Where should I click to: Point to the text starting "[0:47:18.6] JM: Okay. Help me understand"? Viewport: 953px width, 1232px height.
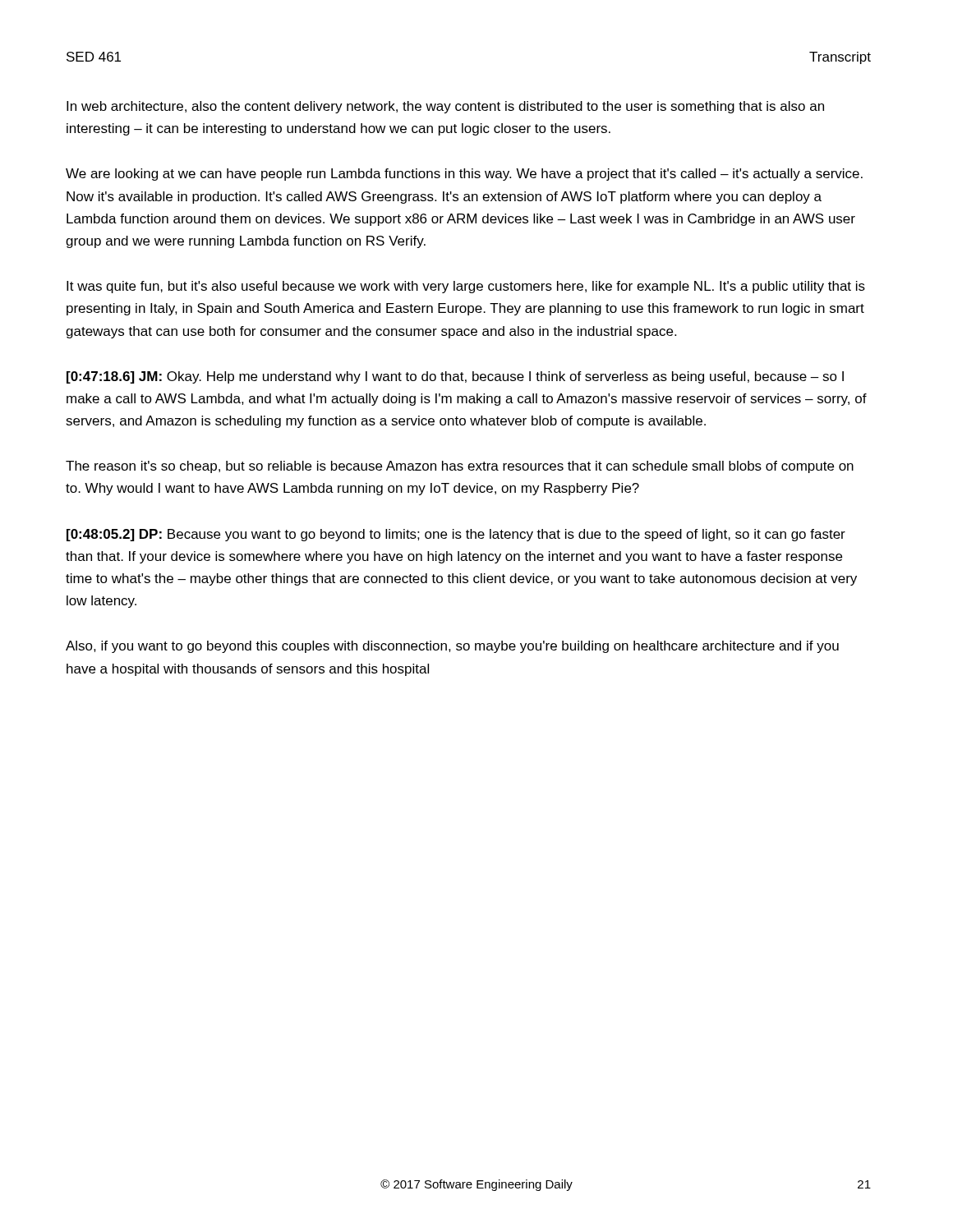point(466,399)
